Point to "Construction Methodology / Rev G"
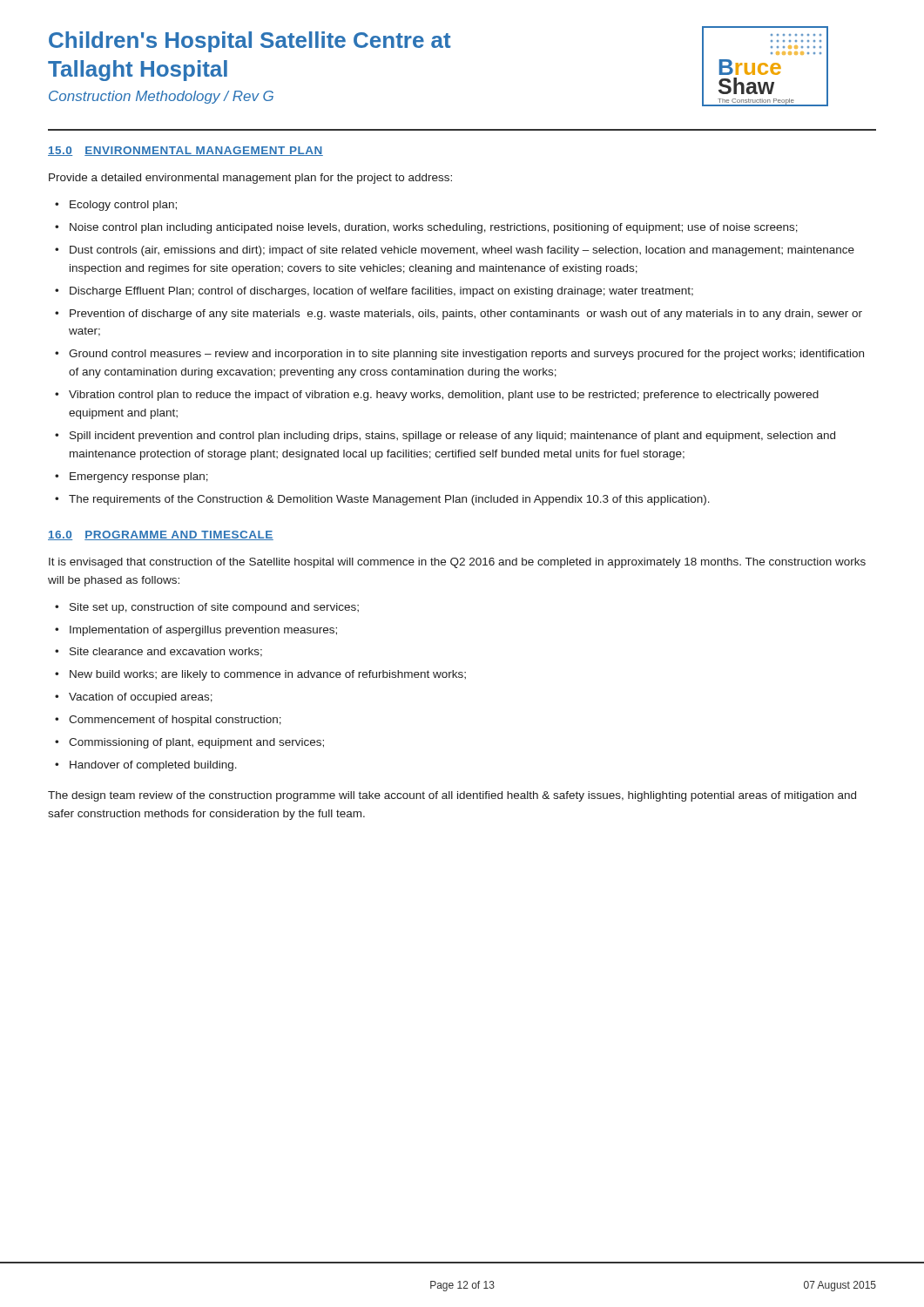Image resolution: width=924 pixels, height=1307 pixels. 161,96
